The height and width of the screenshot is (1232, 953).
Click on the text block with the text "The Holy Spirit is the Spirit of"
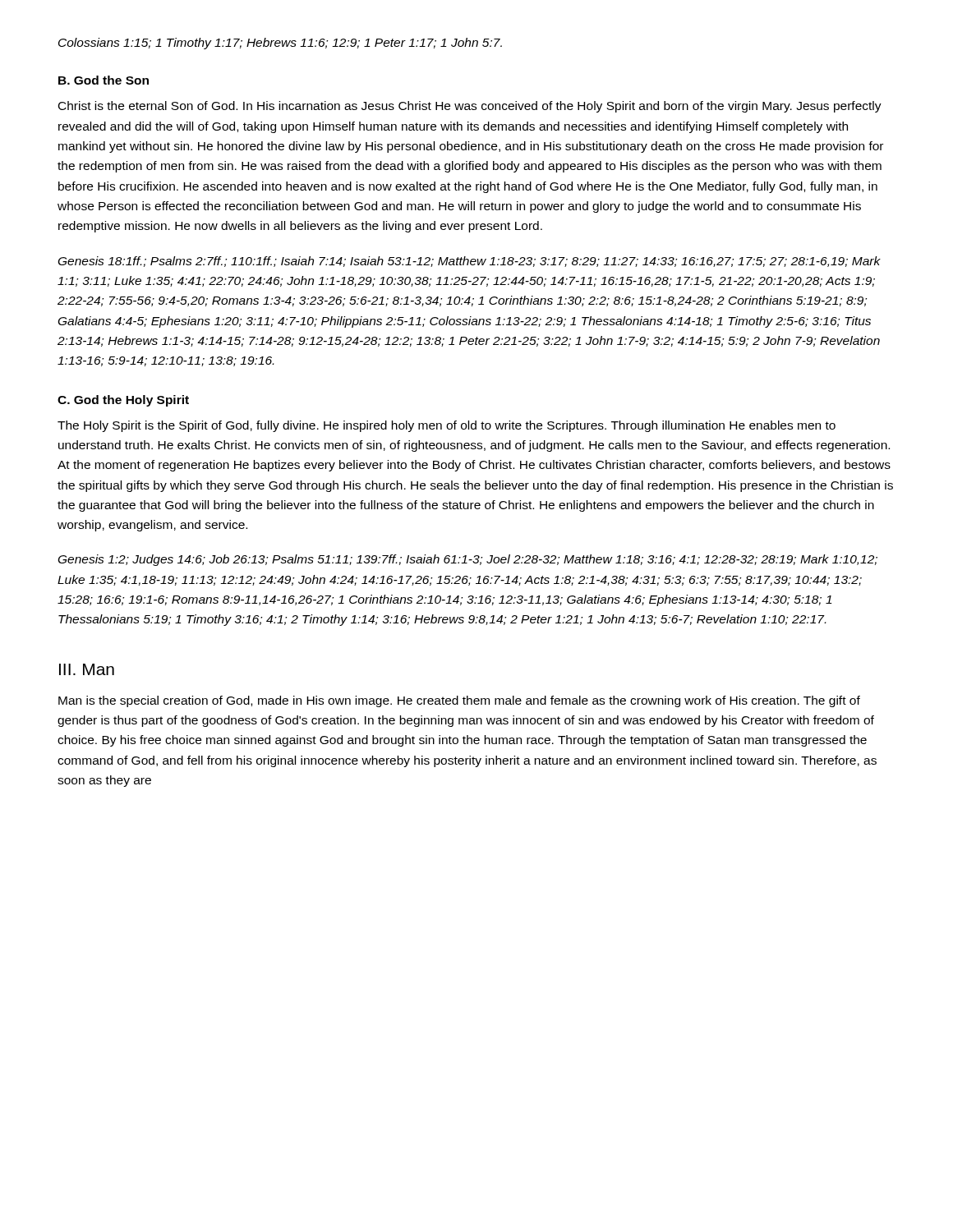tap(475, 475)
